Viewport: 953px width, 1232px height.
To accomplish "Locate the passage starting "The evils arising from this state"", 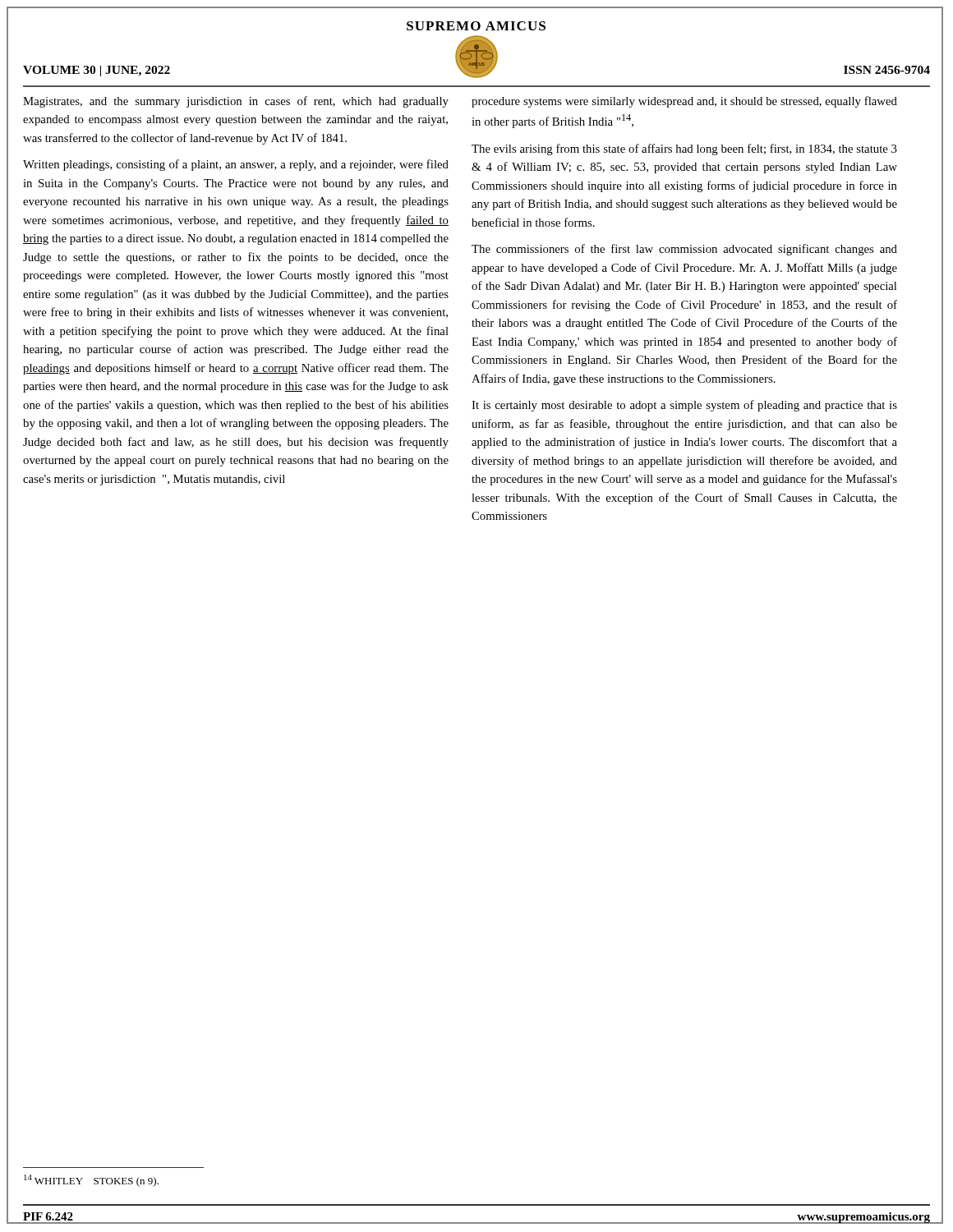I will (x=684, y=186).
